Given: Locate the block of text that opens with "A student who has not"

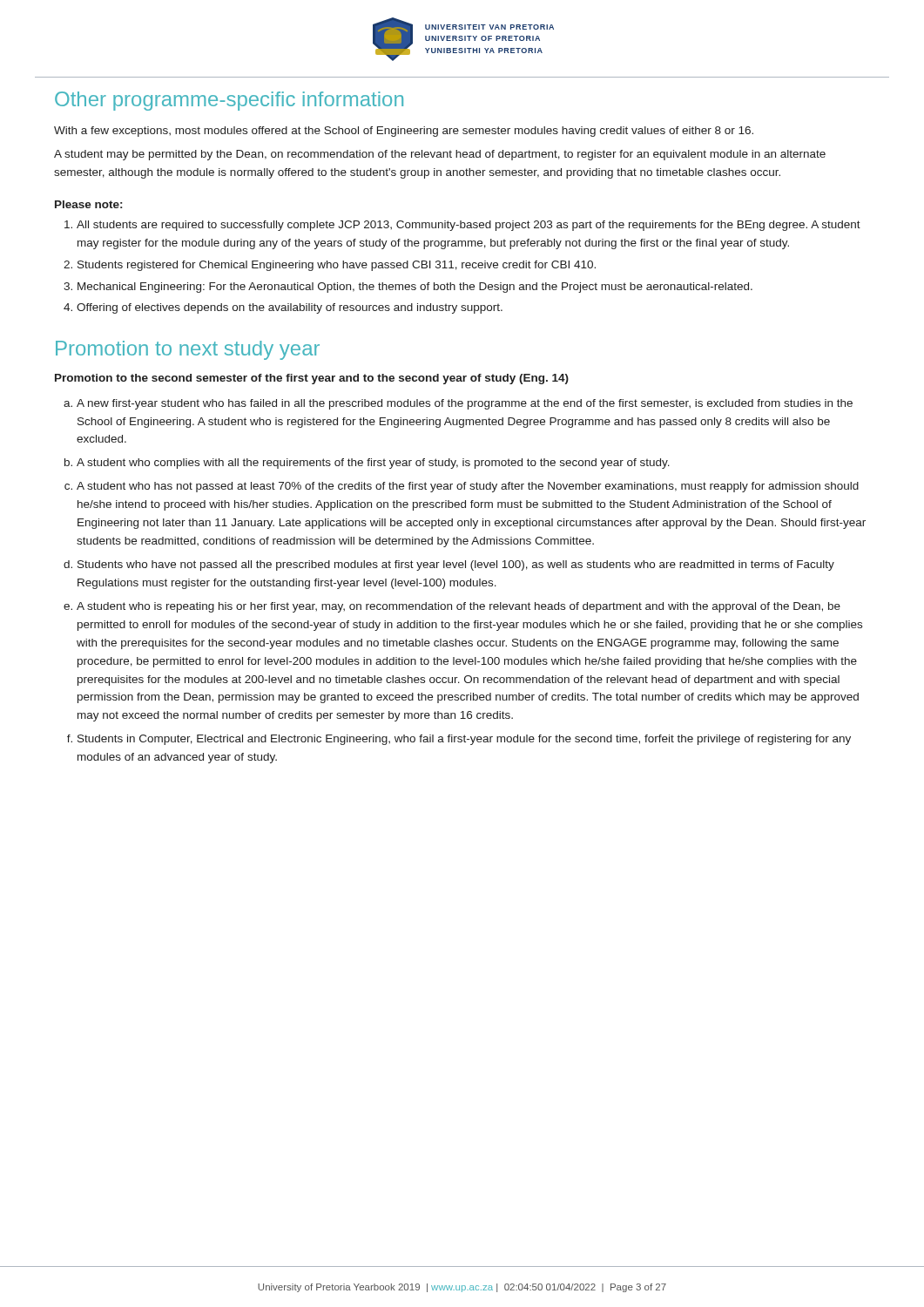Looking at the screenshot, I should 471,513.
